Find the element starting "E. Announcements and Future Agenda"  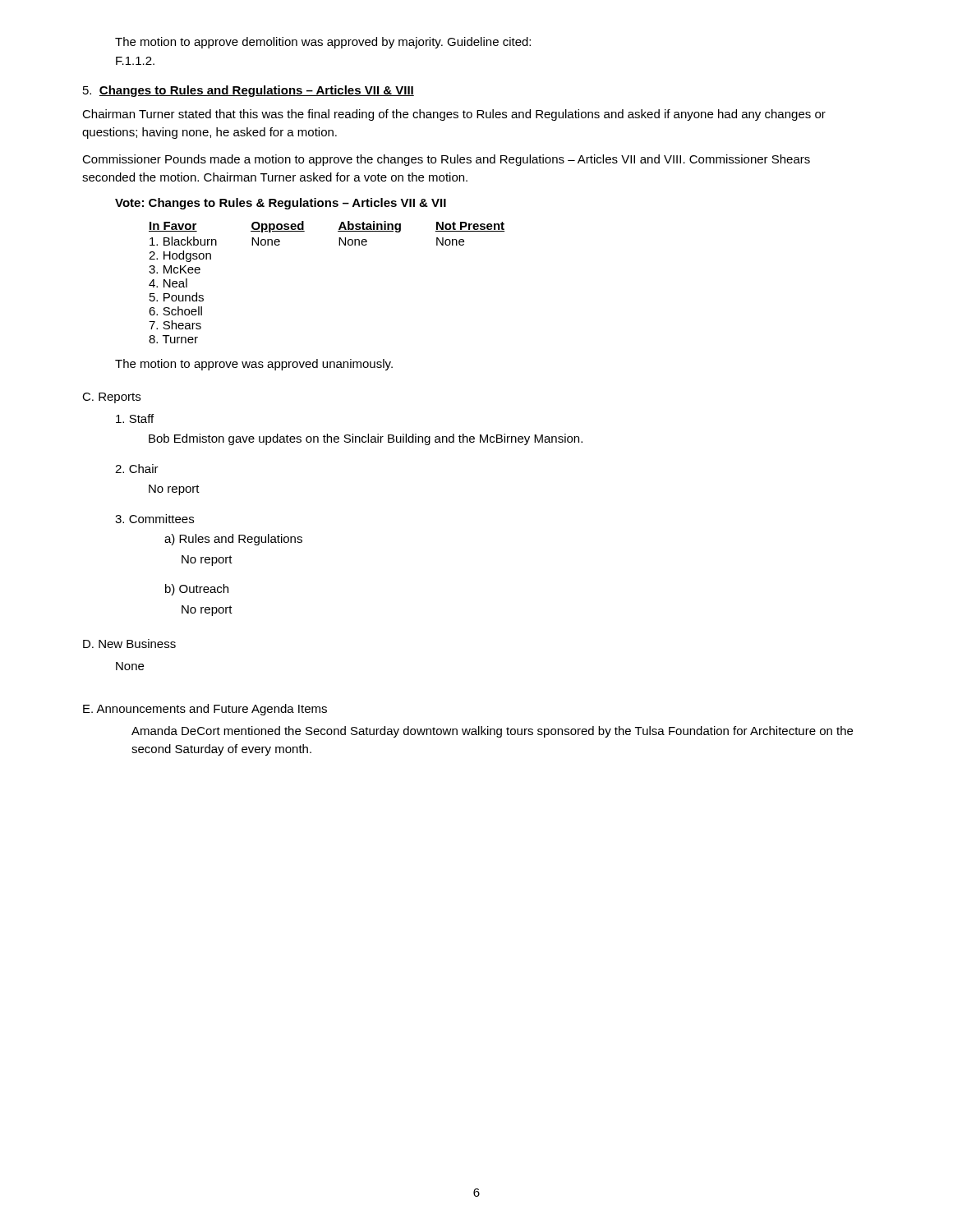(x=205, y=710)
